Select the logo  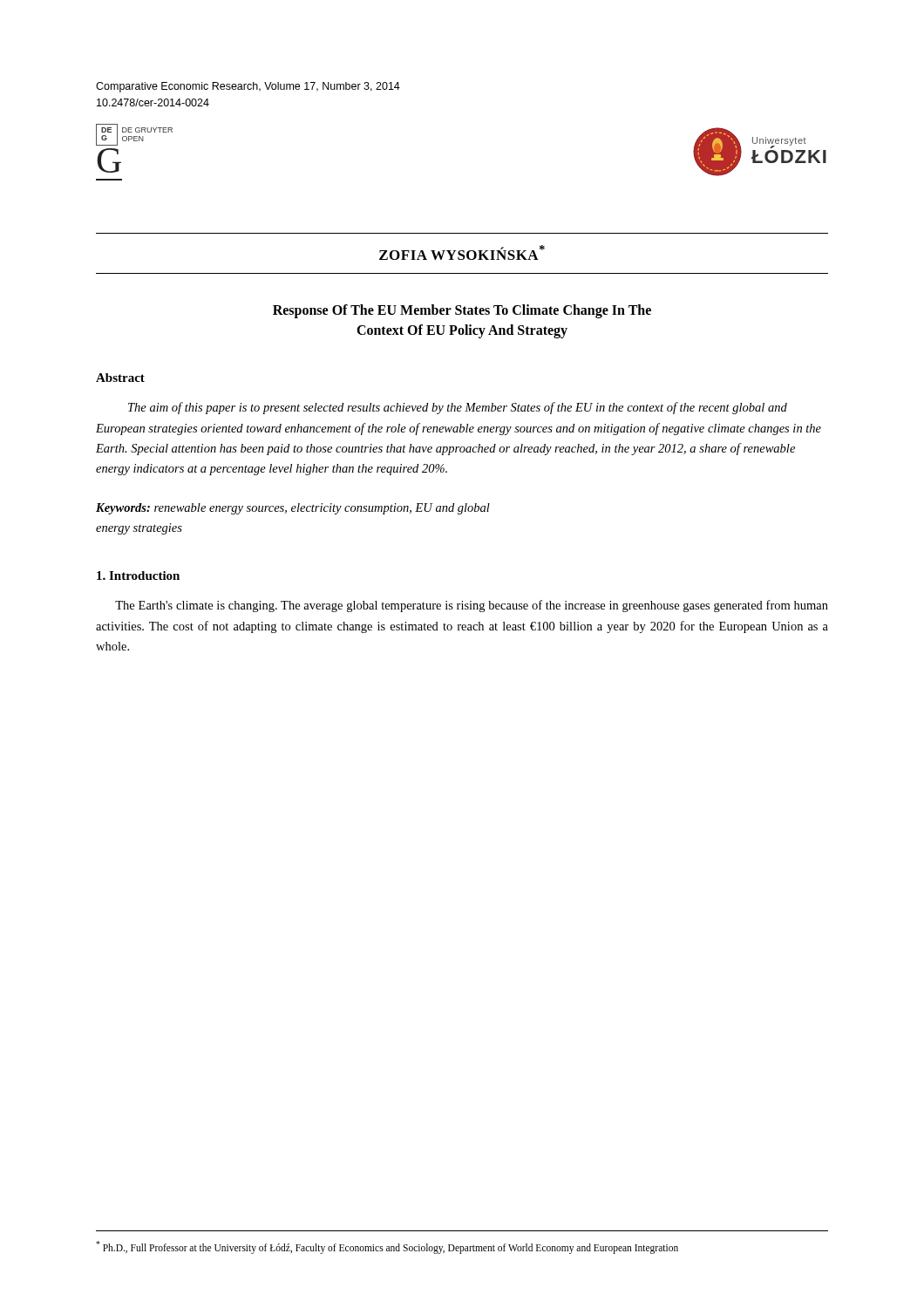(462, 152)
